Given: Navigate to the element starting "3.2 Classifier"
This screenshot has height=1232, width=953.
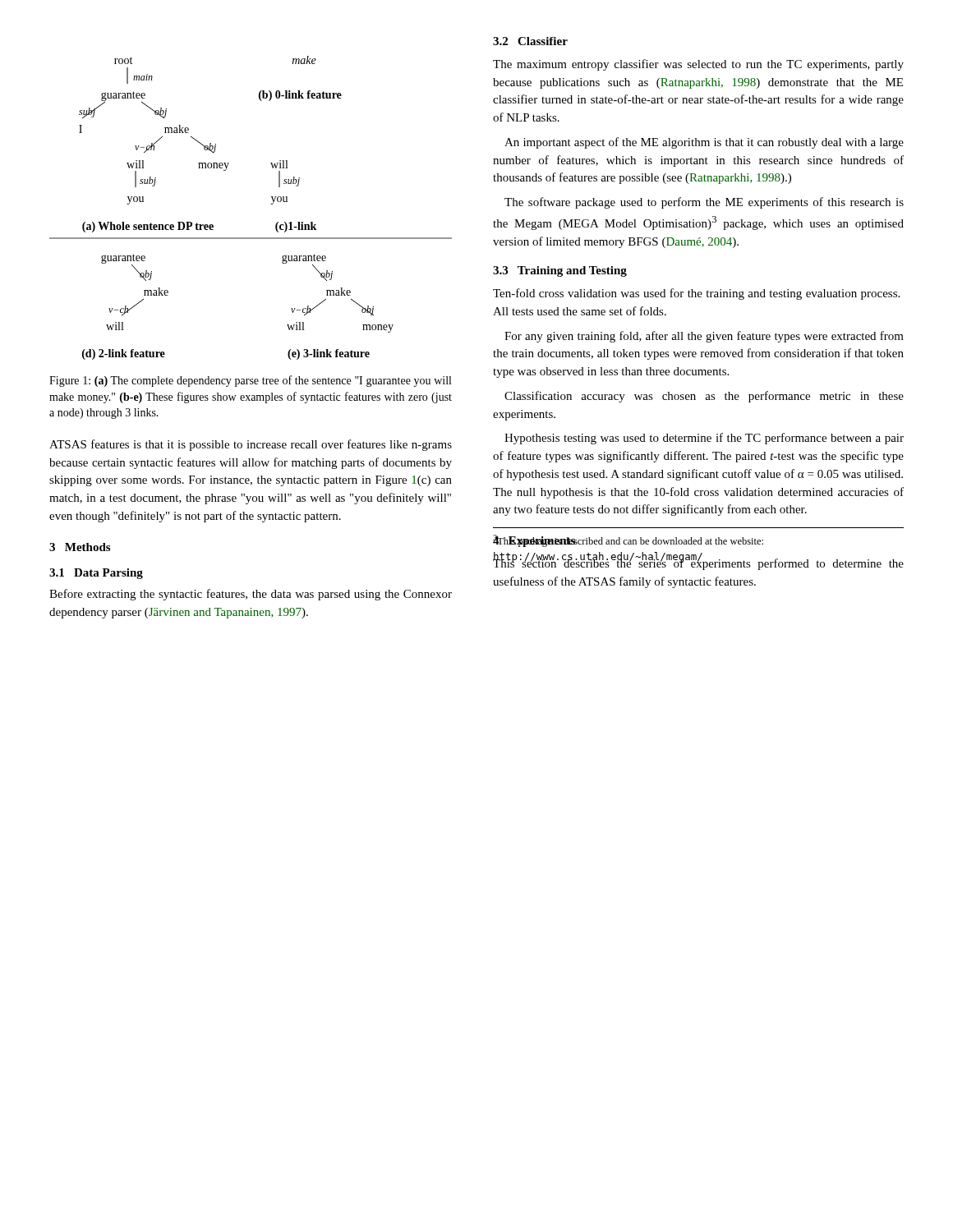Looking at the screenshot, I should tap(530, 41).
